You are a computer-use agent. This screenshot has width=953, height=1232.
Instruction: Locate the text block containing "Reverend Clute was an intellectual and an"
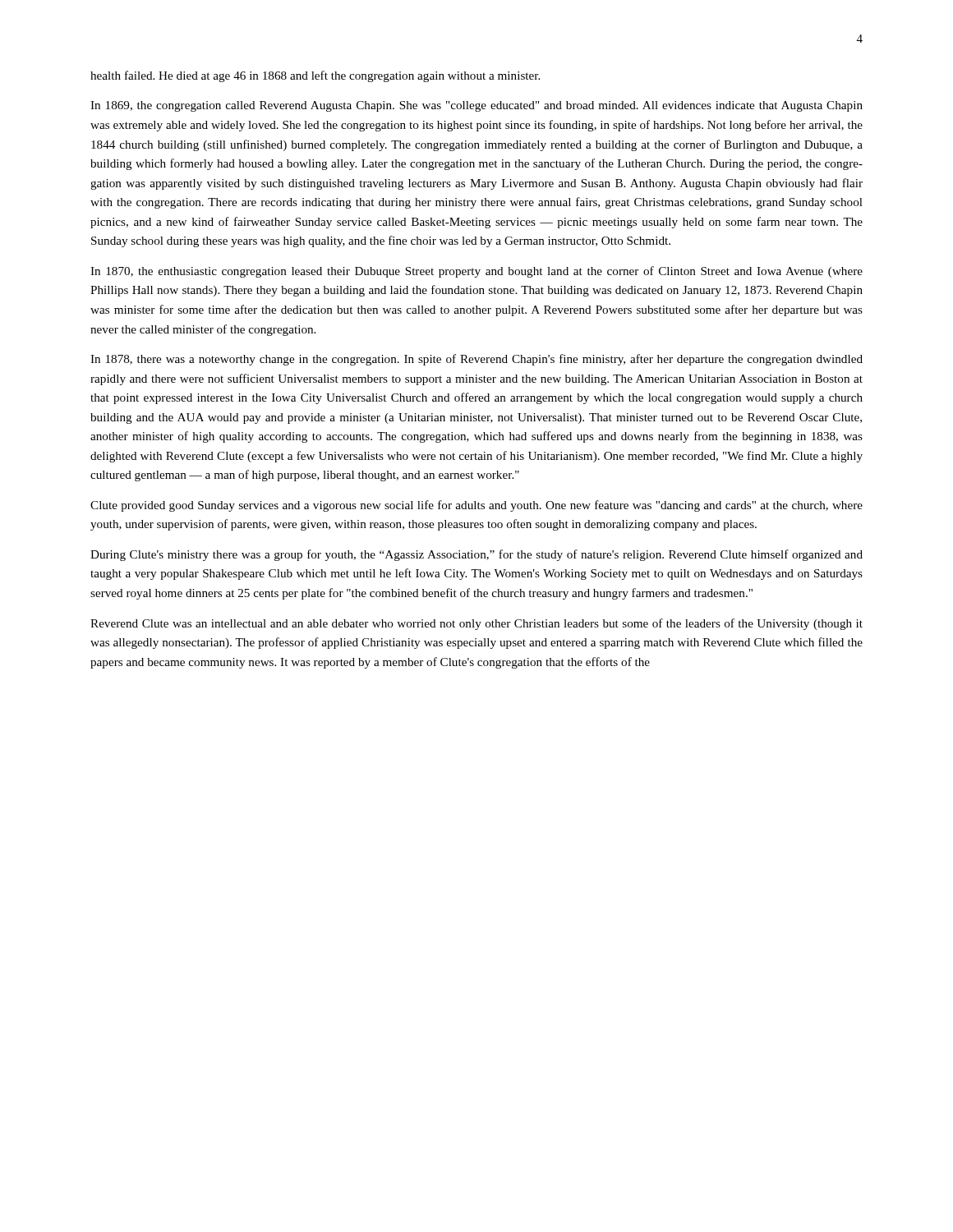476,642
